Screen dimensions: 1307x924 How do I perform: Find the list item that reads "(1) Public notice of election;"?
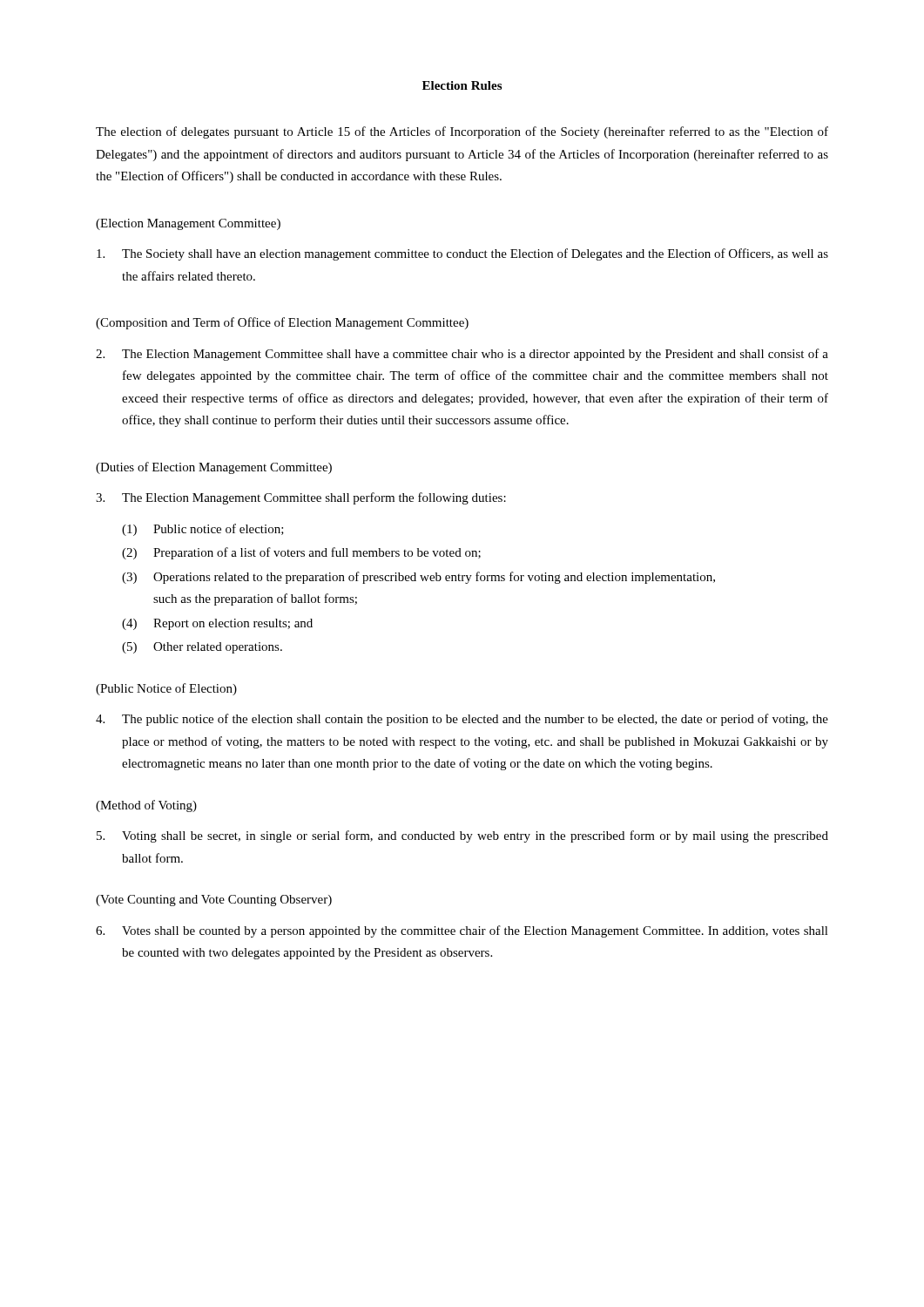(203, 530)
